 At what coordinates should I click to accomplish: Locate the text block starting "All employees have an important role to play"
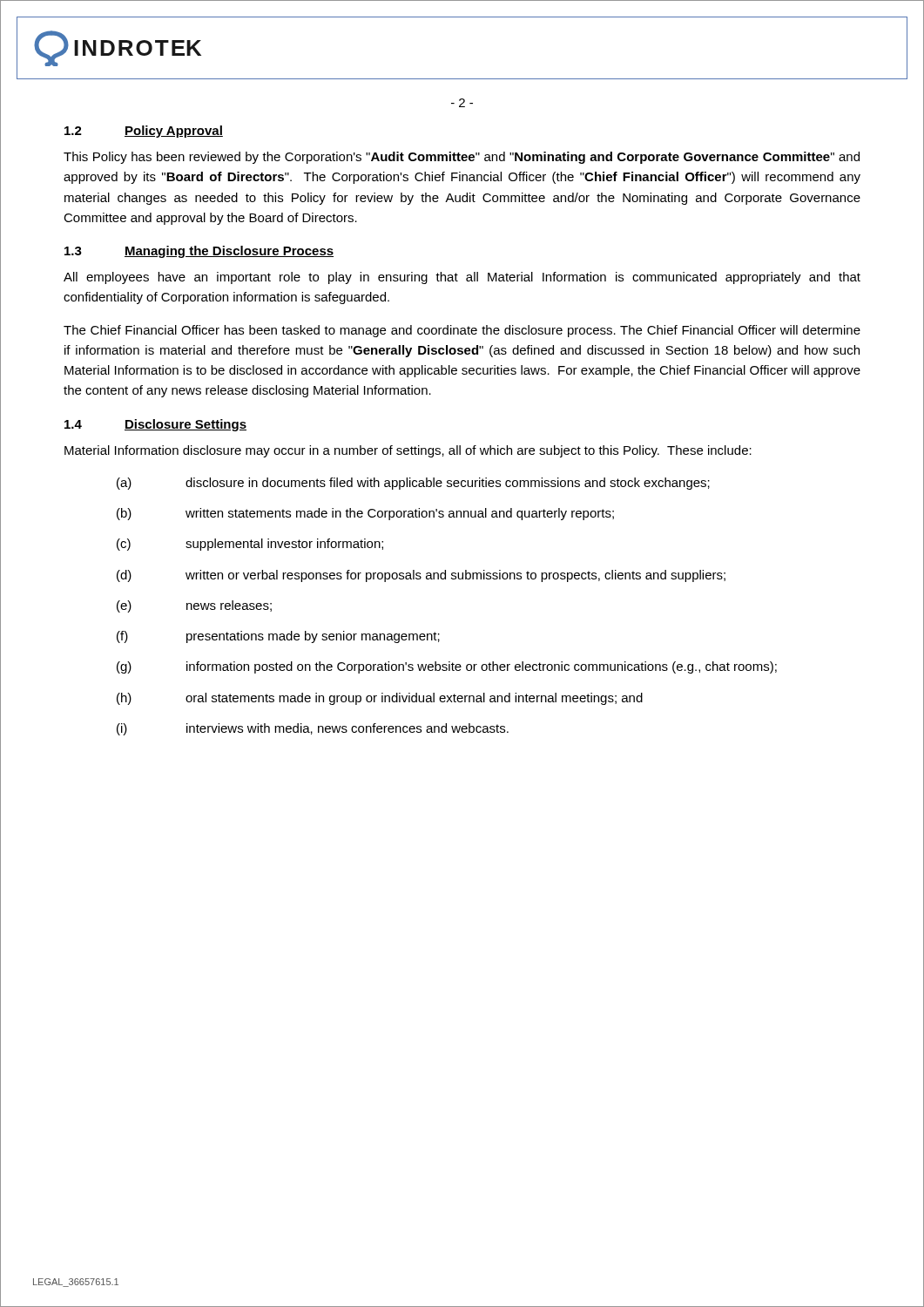[462, 287]
